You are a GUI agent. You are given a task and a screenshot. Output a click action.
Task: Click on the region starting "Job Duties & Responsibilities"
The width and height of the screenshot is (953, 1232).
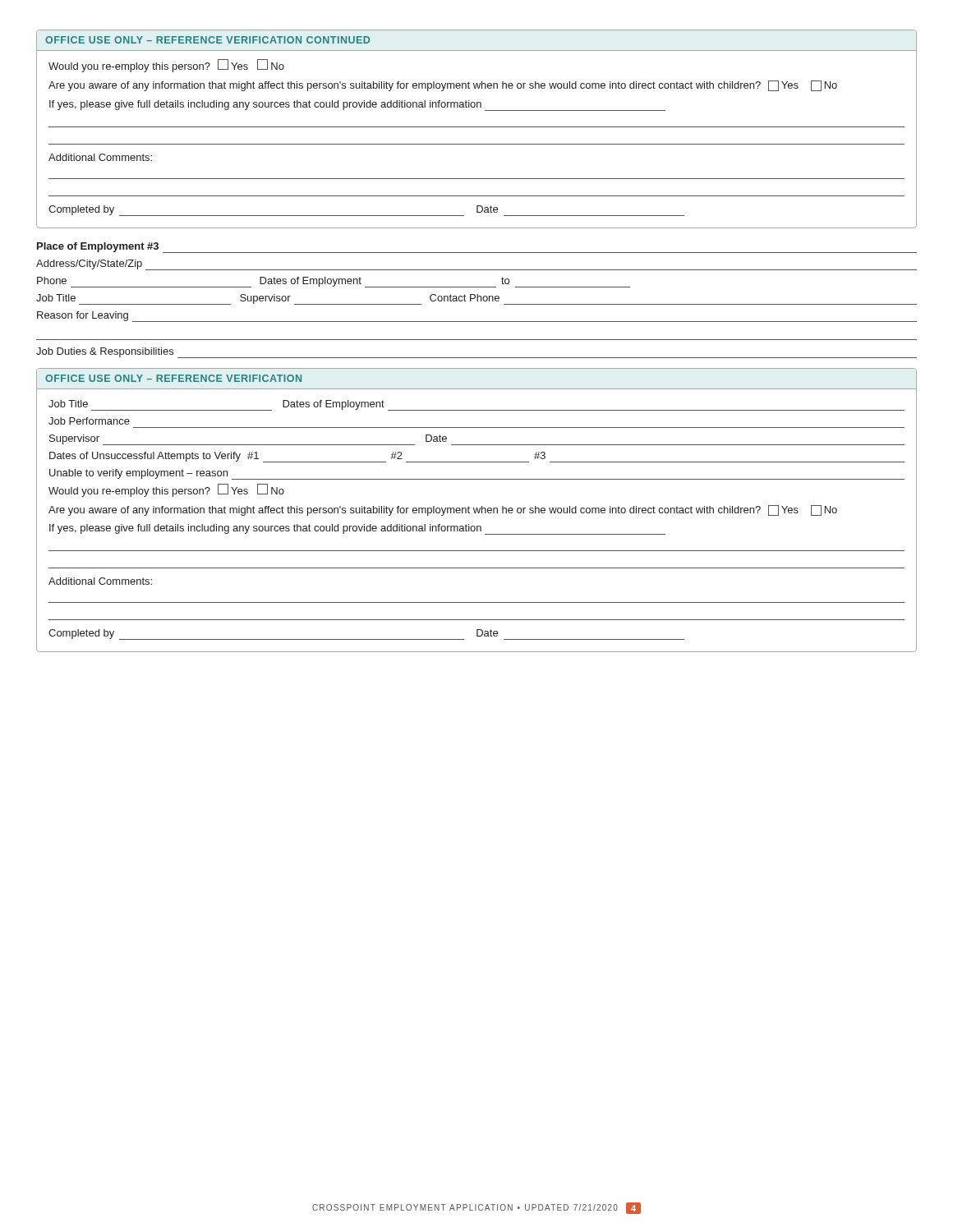tap(476, 351)
